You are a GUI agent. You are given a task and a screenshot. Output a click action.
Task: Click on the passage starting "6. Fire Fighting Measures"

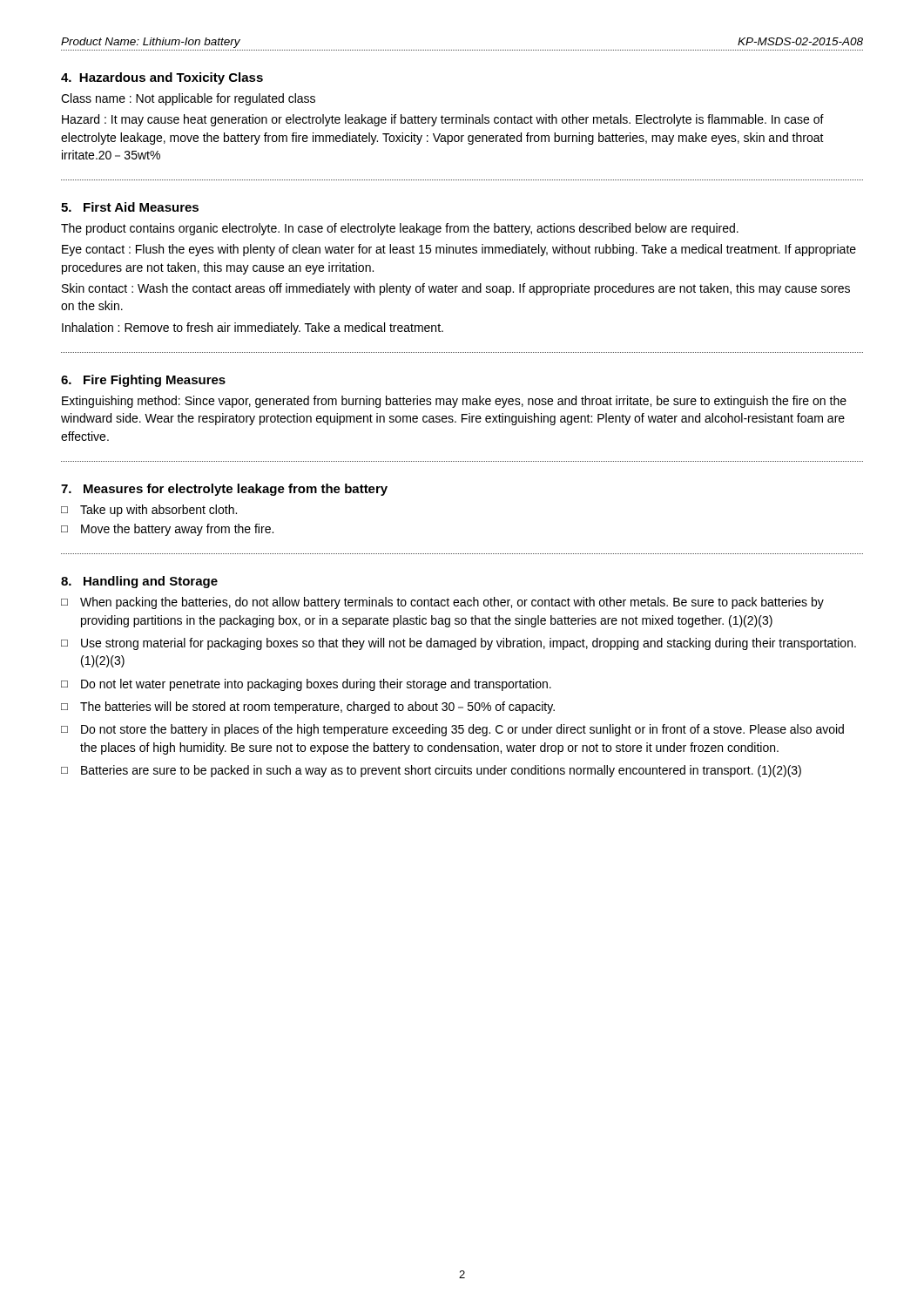[x=143, y=379]
